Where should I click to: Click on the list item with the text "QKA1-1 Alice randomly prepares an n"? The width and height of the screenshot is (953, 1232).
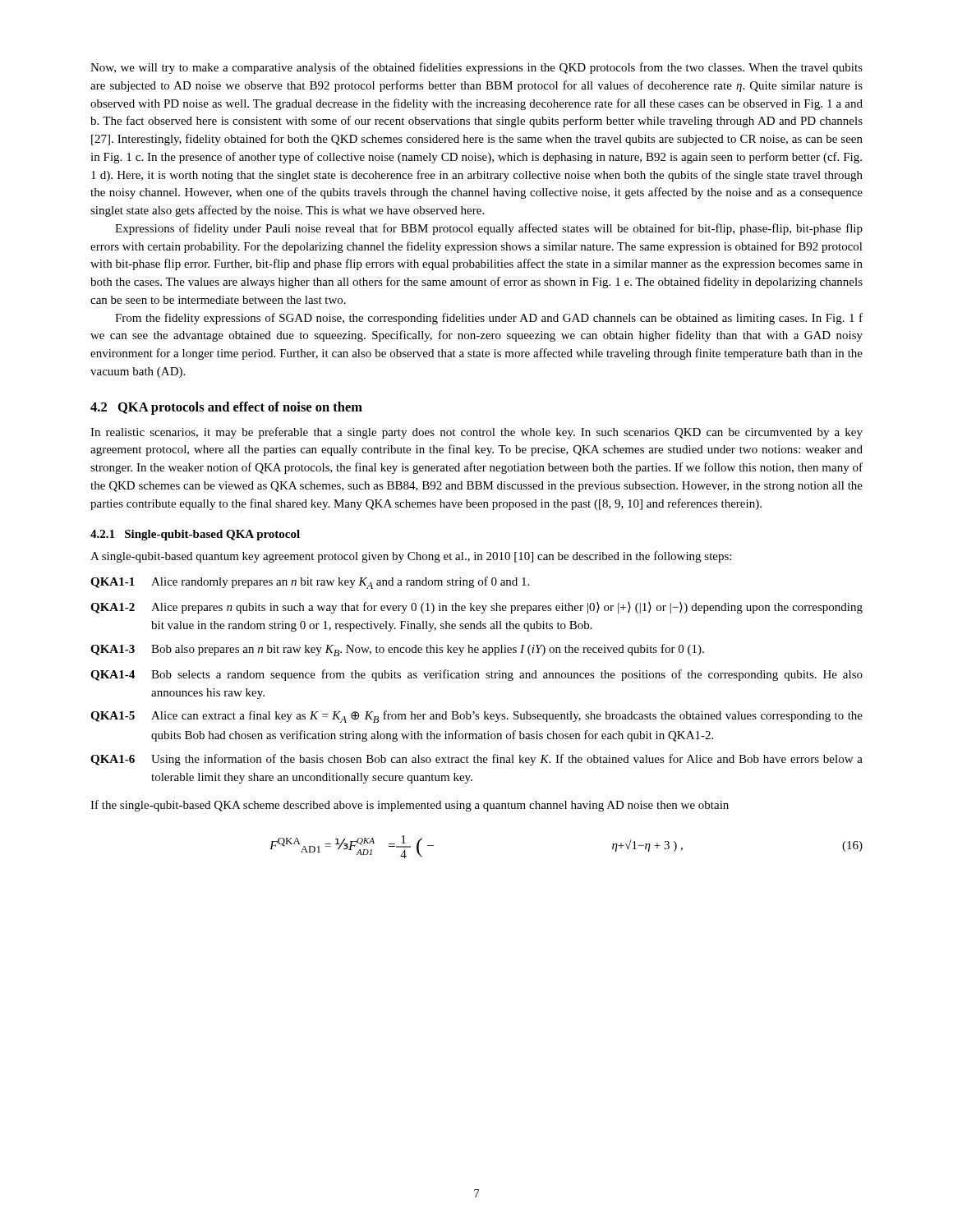[x=476, y=583]
